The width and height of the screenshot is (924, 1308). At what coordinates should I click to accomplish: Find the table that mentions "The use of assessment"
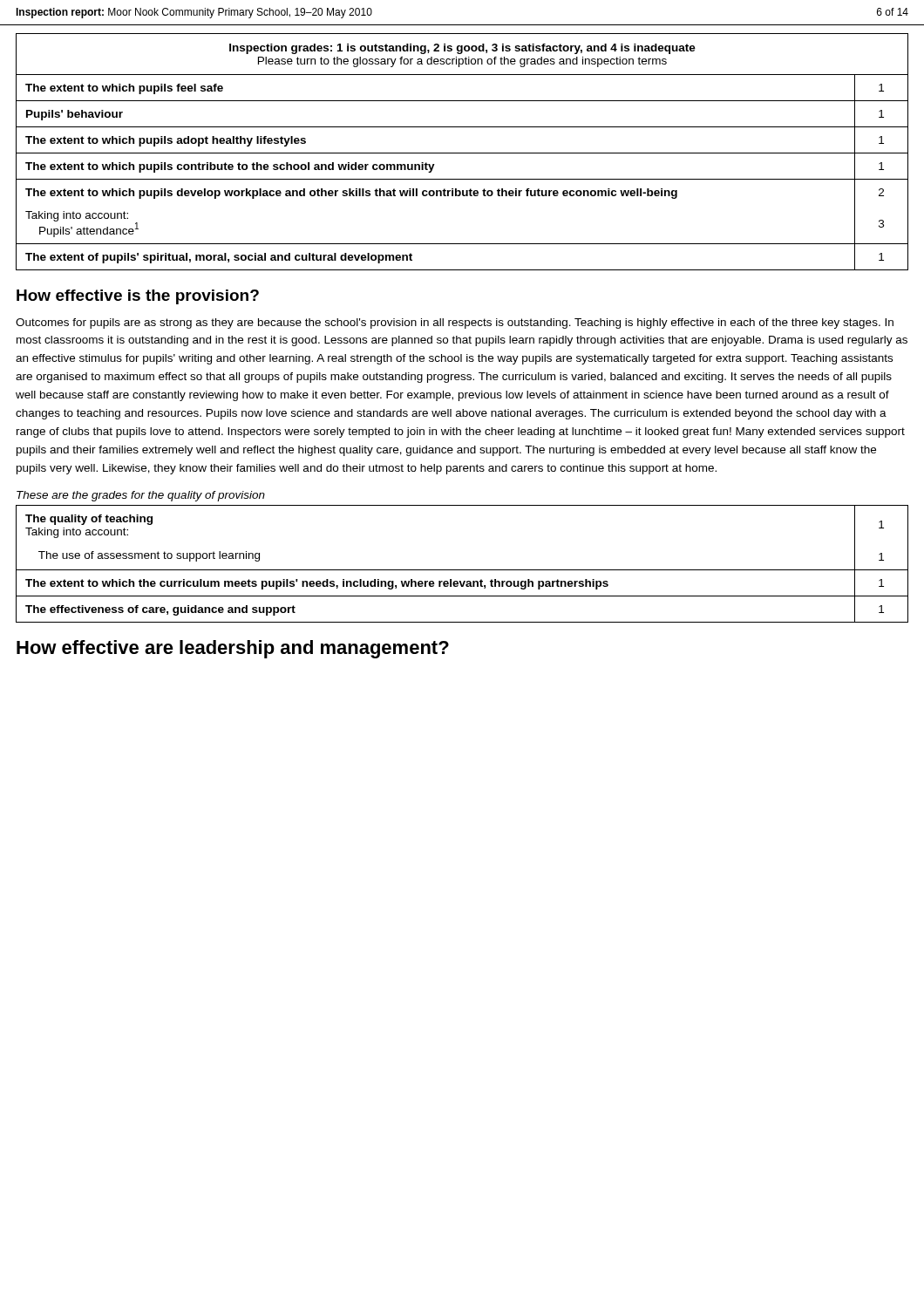[x=462, y=564]
